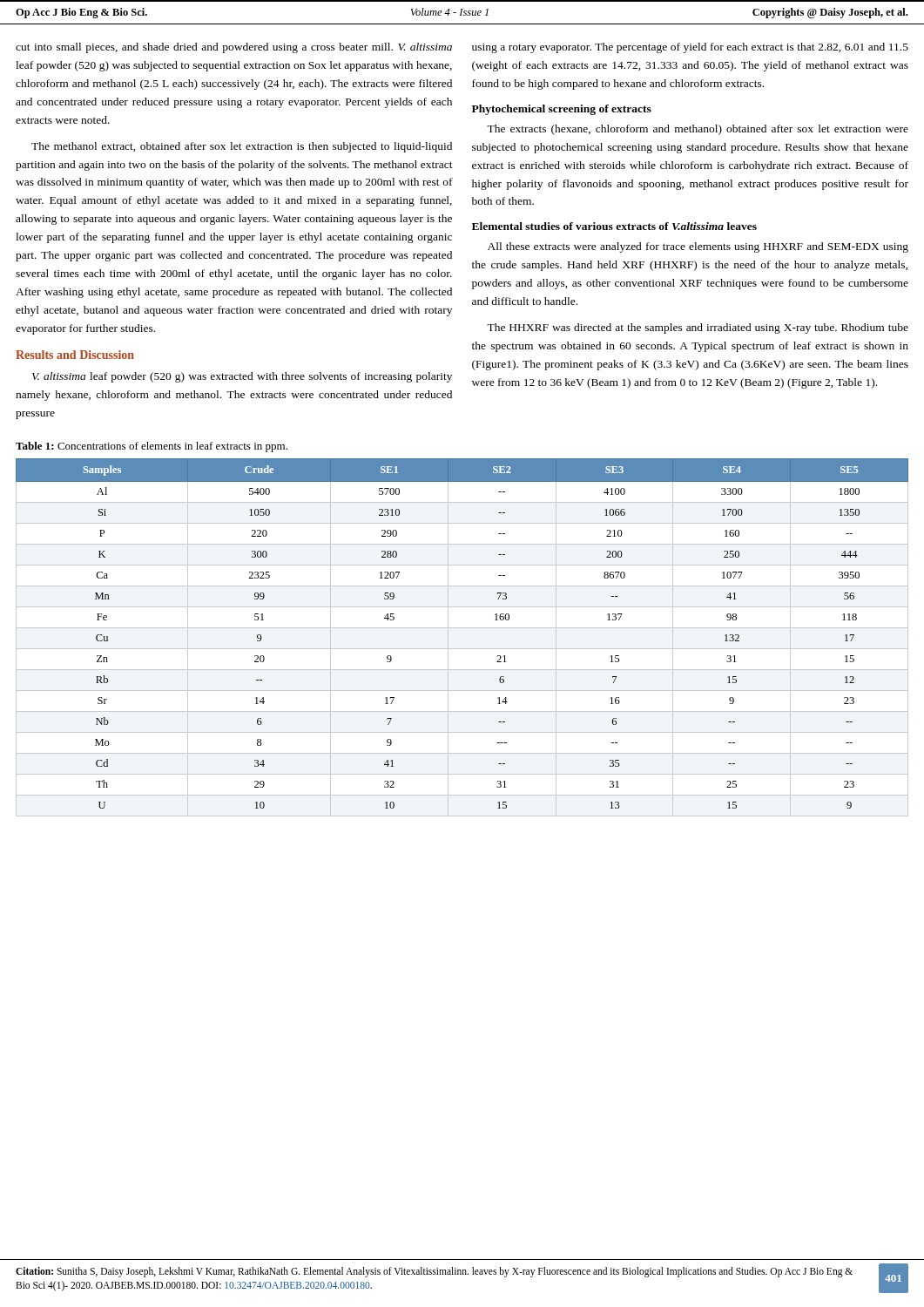
Task: Locate the block of text that opens with "The methanol extract, obtained after sox let extraction"
Action: [234, 238]
